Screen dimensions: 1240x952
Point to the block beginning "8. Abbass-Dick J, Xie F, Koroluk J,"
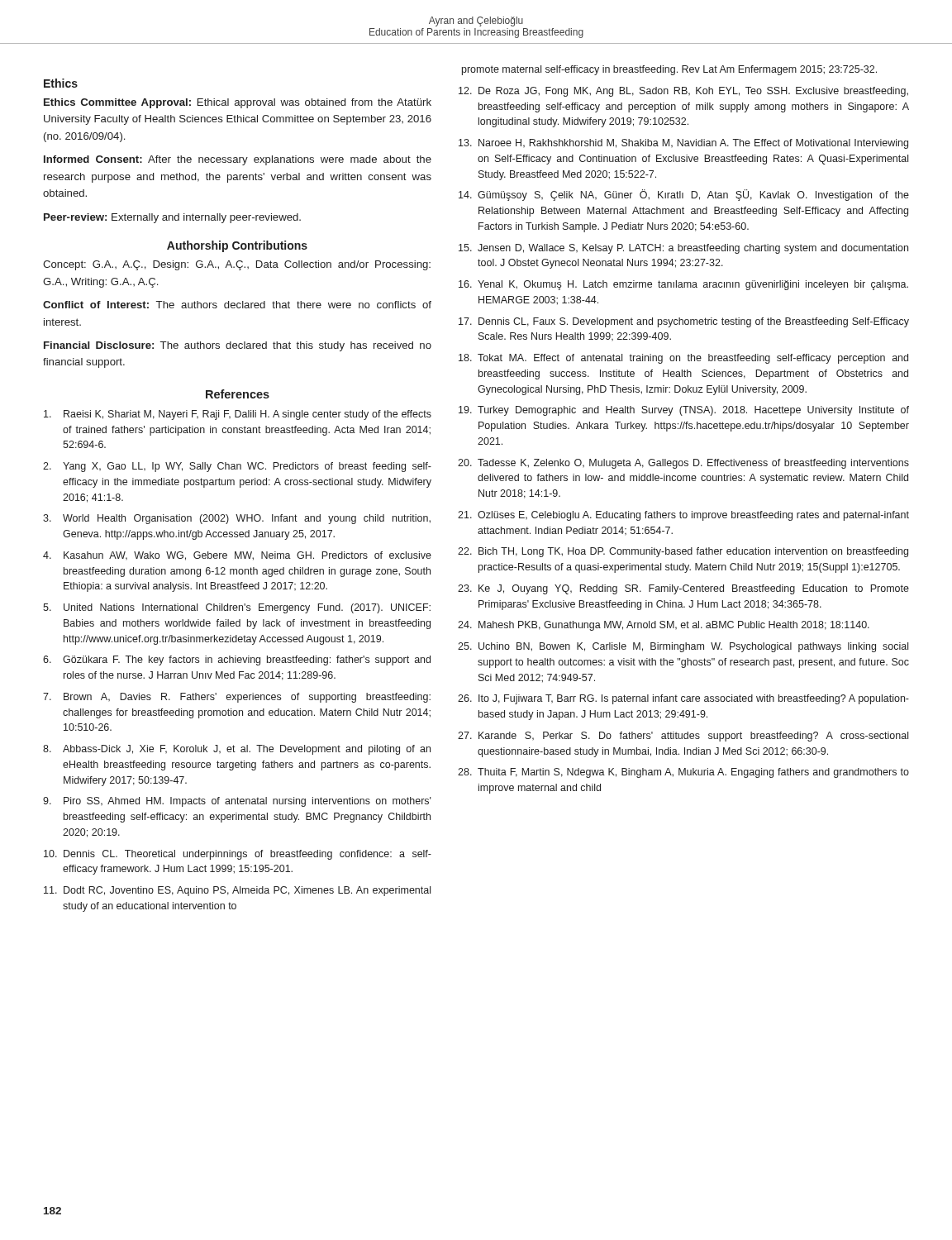[237, 765]
